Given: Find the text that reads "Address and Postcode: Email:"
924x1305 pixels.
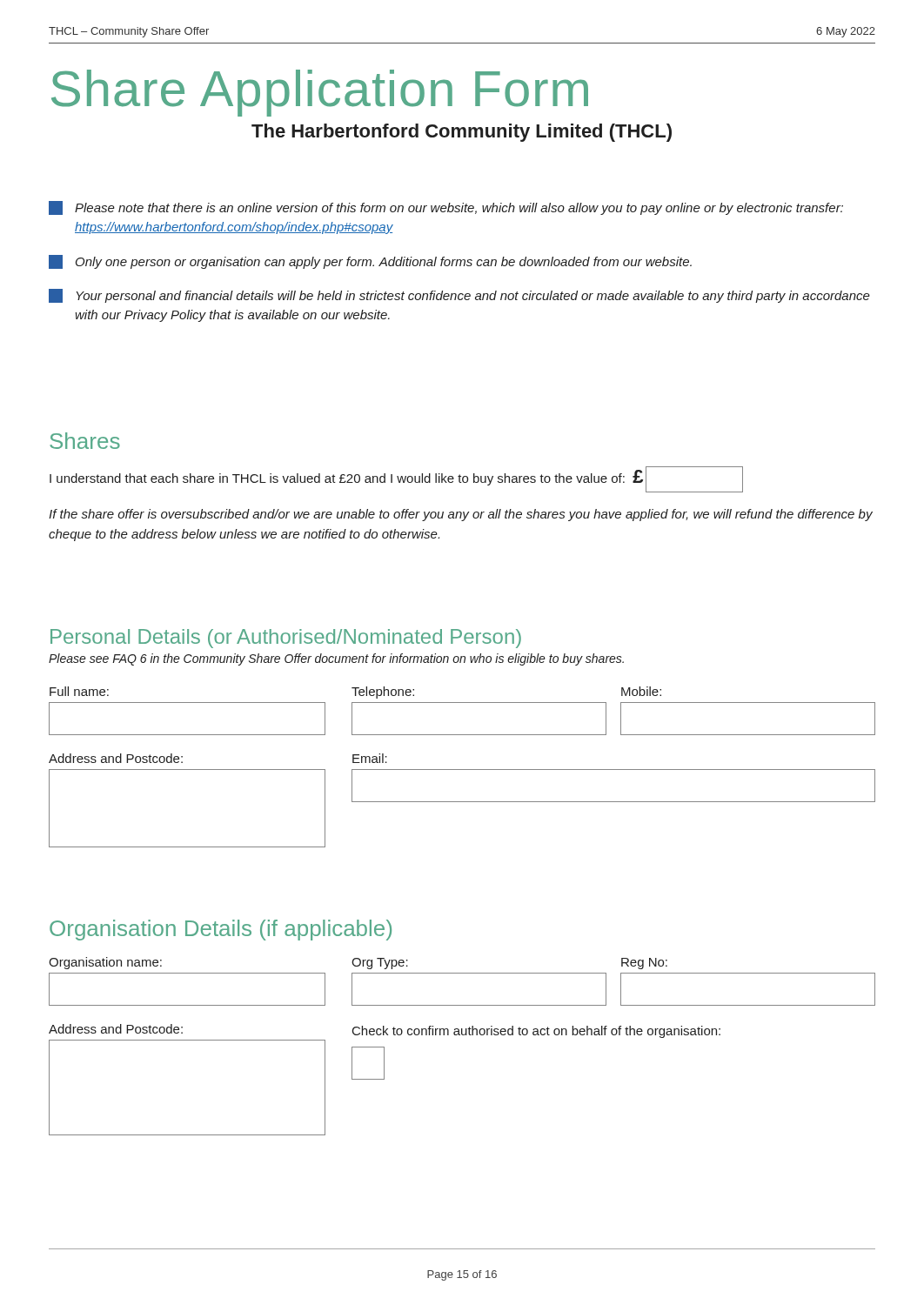Looking at the screenshot, I should [x=462, y=799].
